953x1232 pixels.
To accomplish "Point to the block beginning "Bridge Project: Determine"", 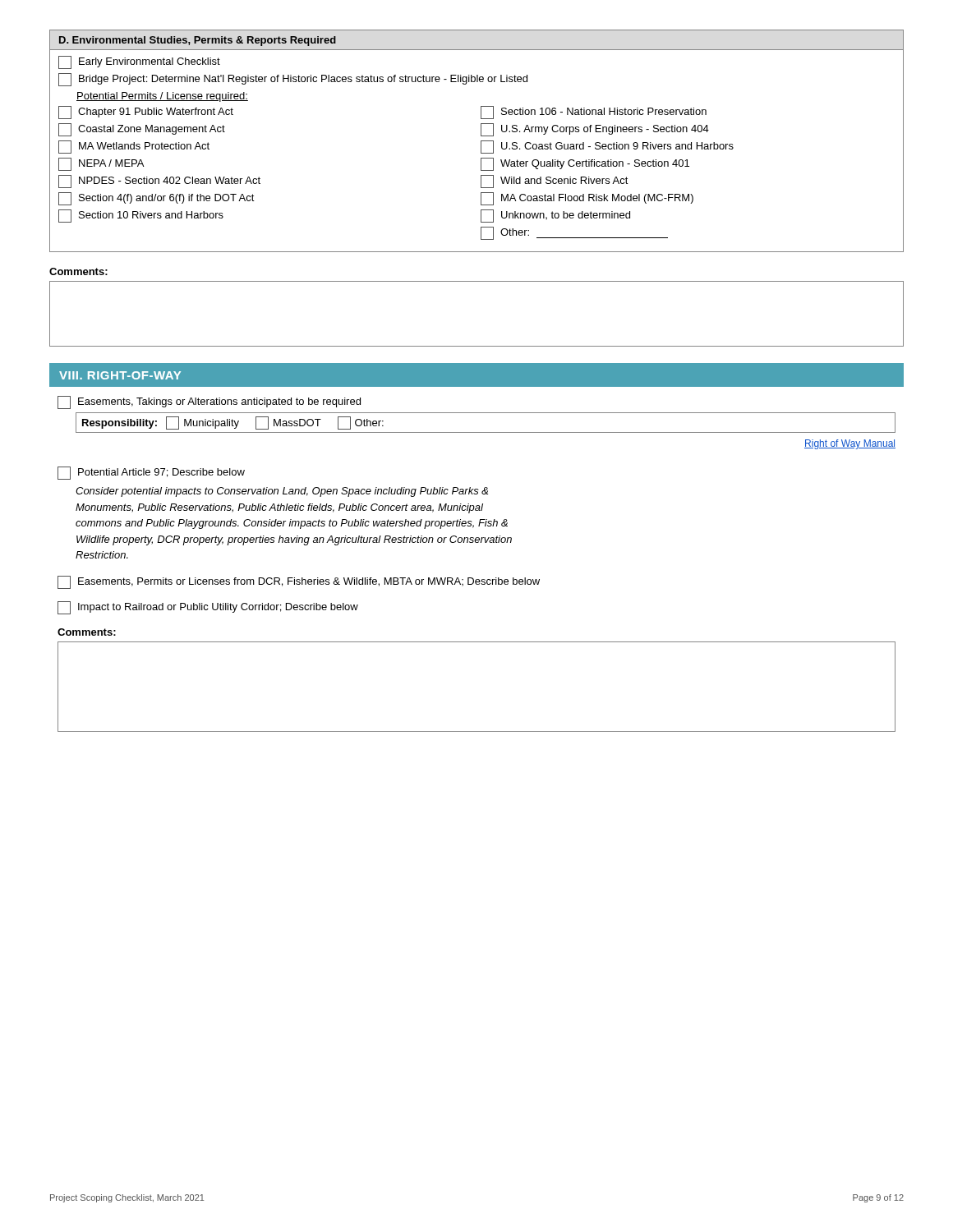I will (293, 79).
